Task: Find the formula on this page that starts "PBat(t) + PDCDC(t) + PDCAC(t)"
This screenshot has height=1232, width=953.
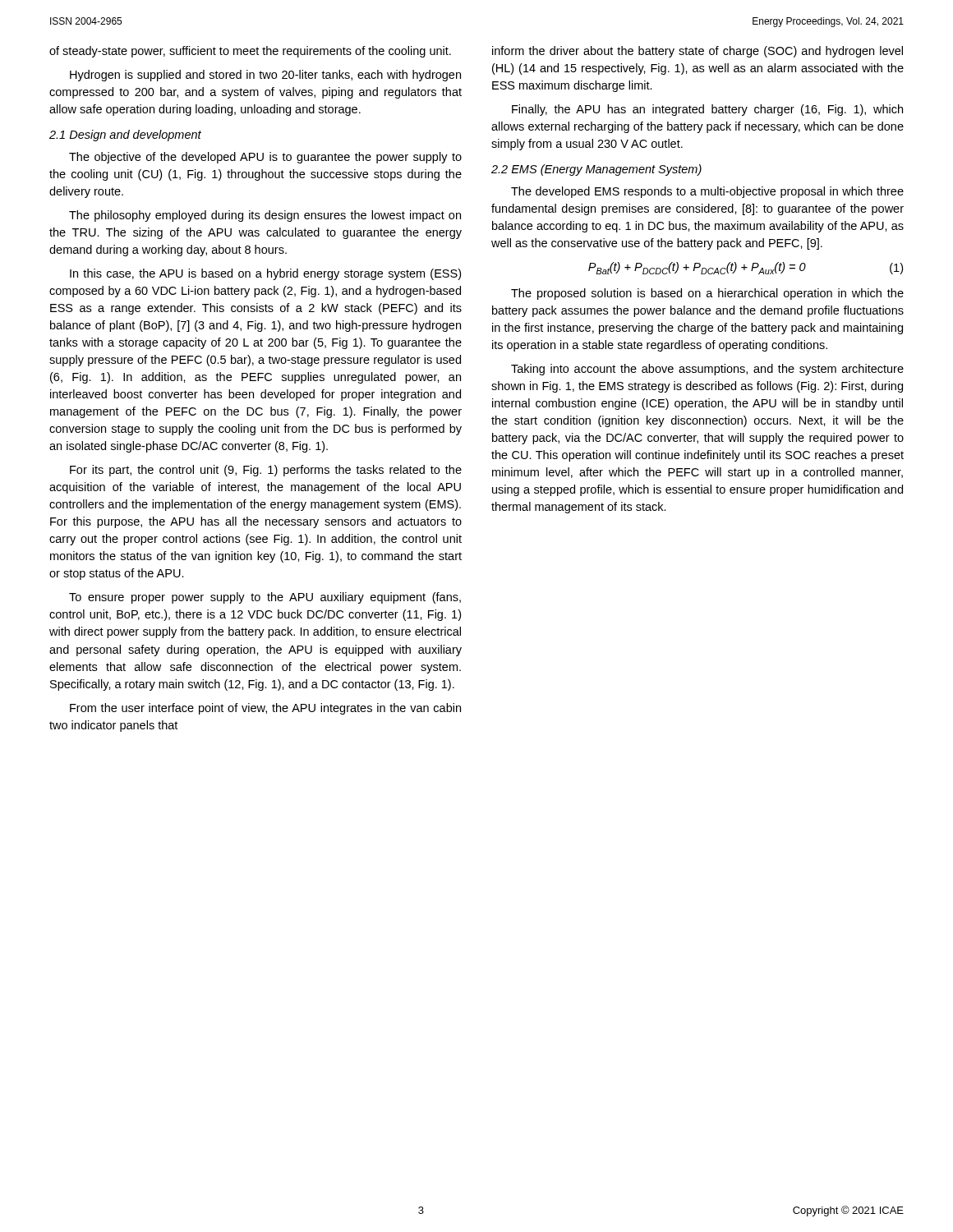Action: 698,269
